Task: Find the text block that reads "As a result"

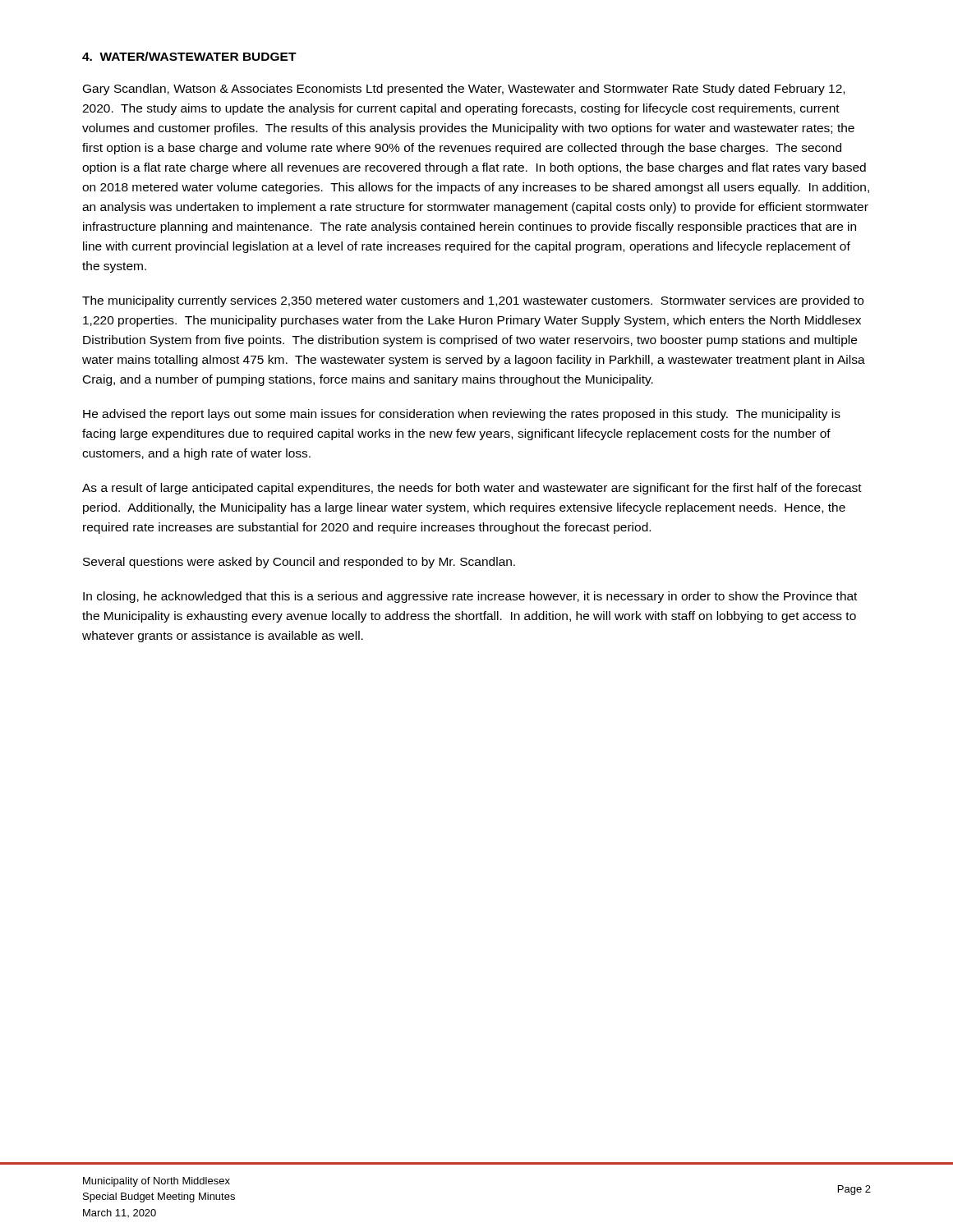Action: [x=472, y=507]
